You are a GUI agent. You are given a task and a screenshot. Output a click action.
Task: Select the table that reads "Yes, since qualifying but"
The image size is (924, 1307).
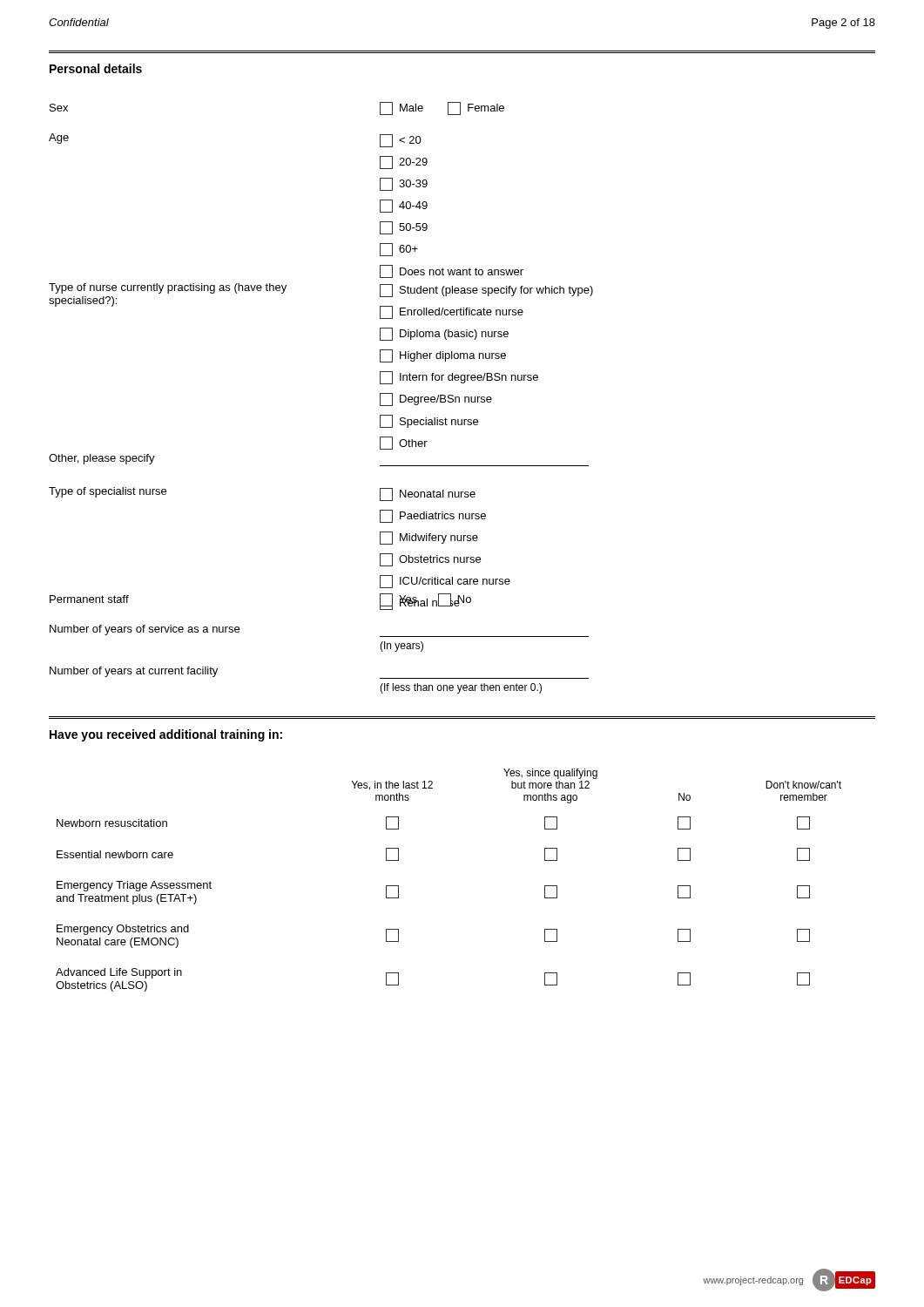[462, 882]
